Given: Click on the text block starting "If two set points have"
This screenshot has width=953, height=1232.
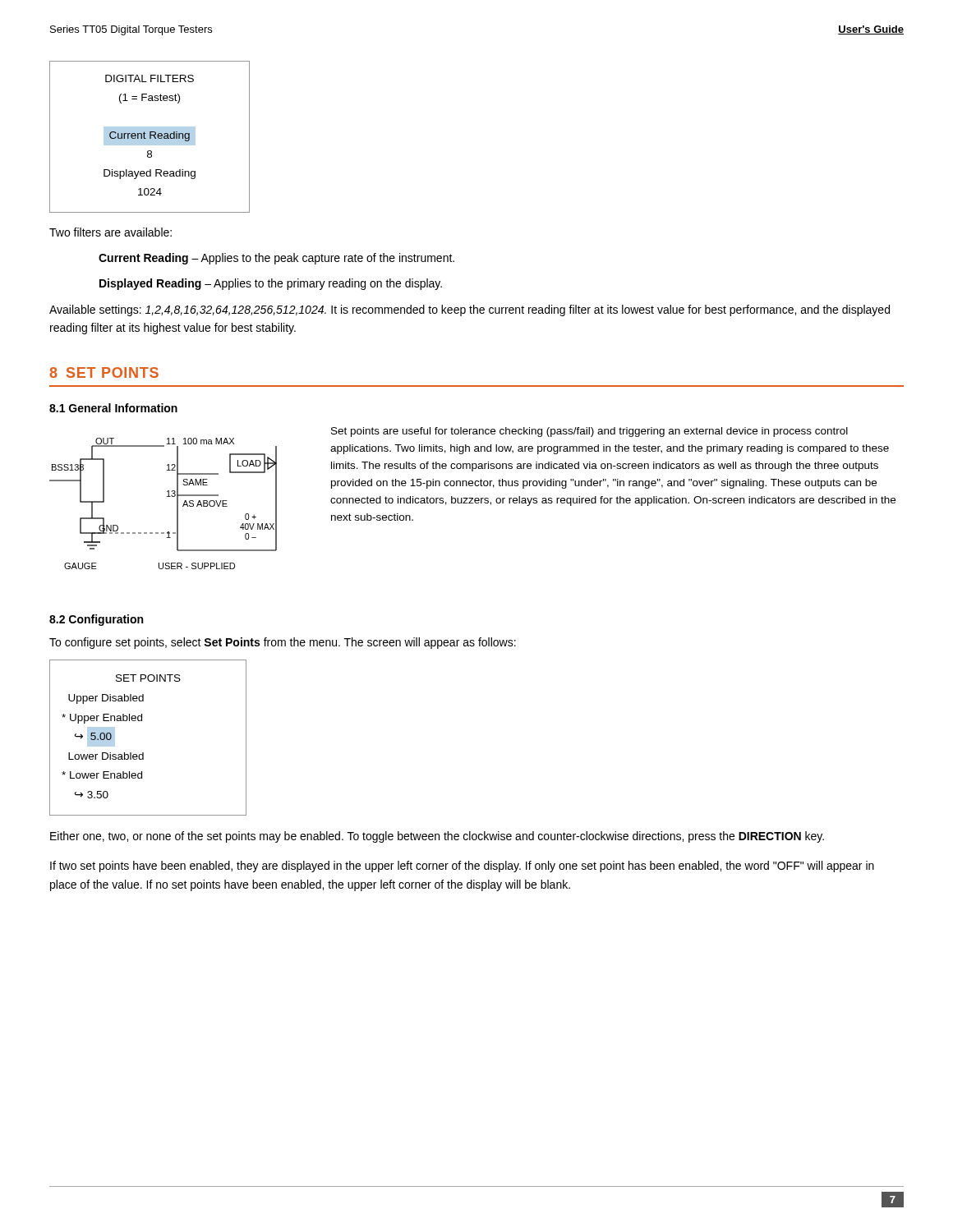Looking at the screenshot, I should [462, 875].
